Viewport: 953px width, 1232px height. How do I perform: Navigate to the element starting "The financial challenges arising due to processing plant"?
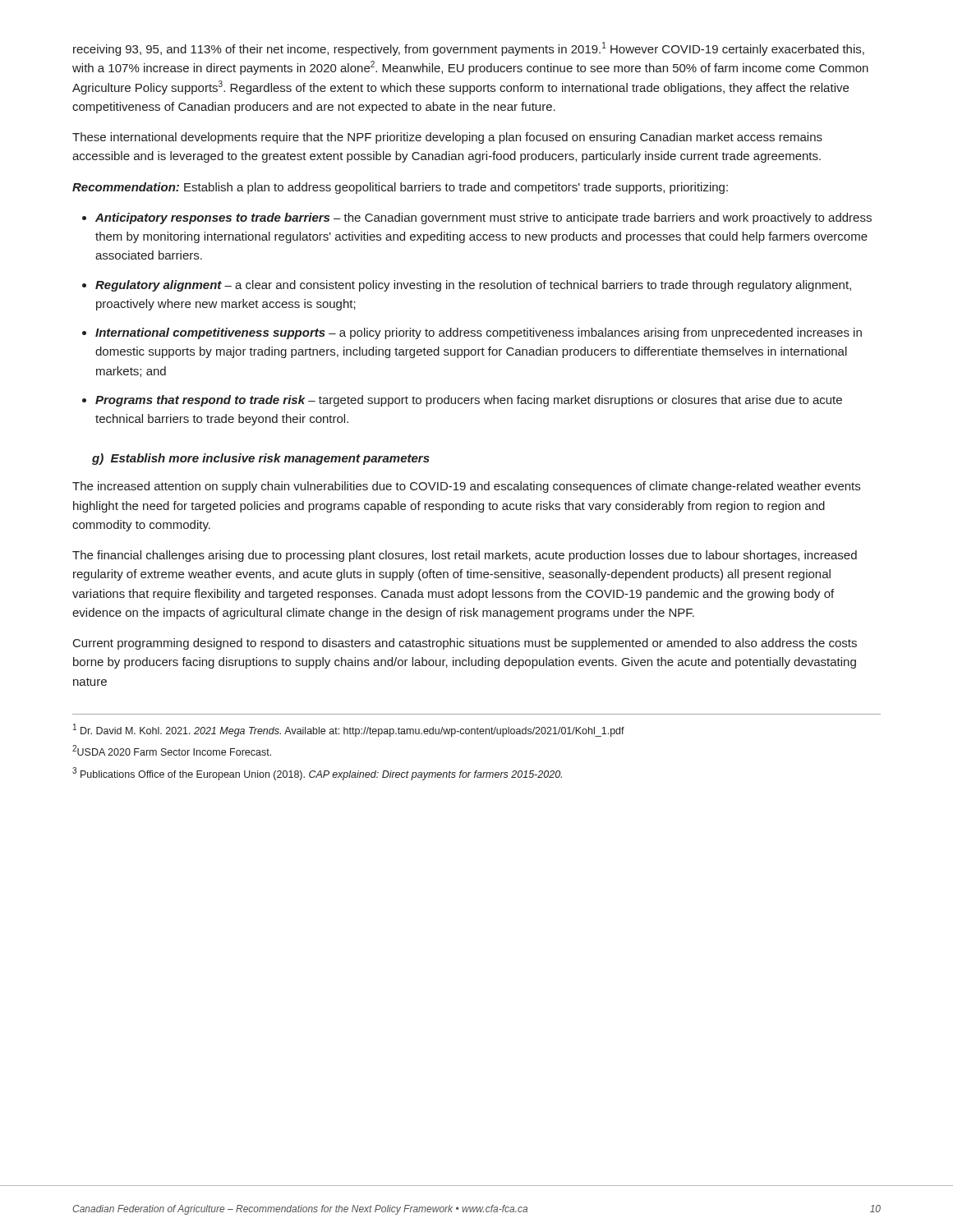tap(476, 584)
